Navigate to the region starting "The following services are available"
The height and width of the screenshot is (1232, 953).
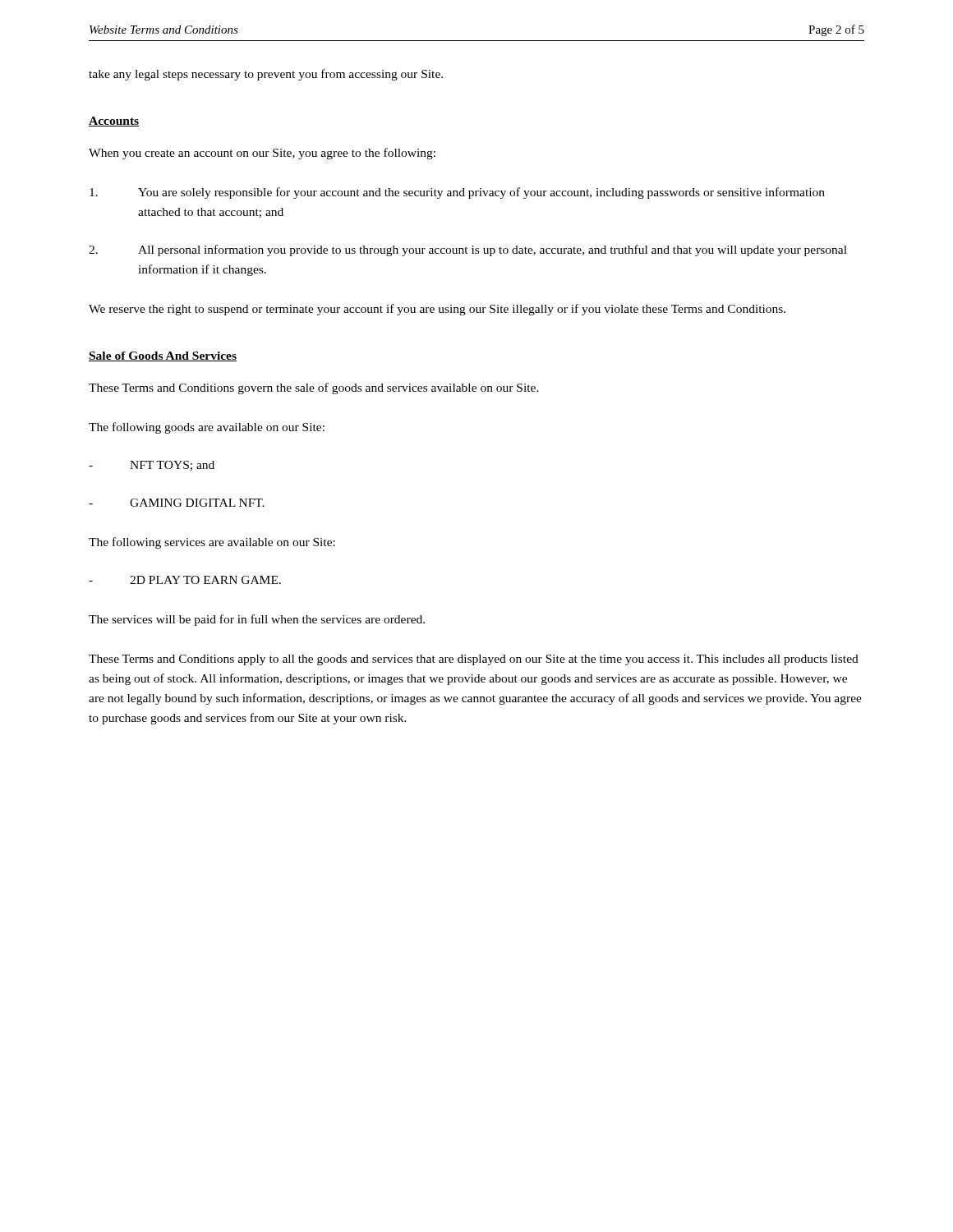click(x=212, y=542)
